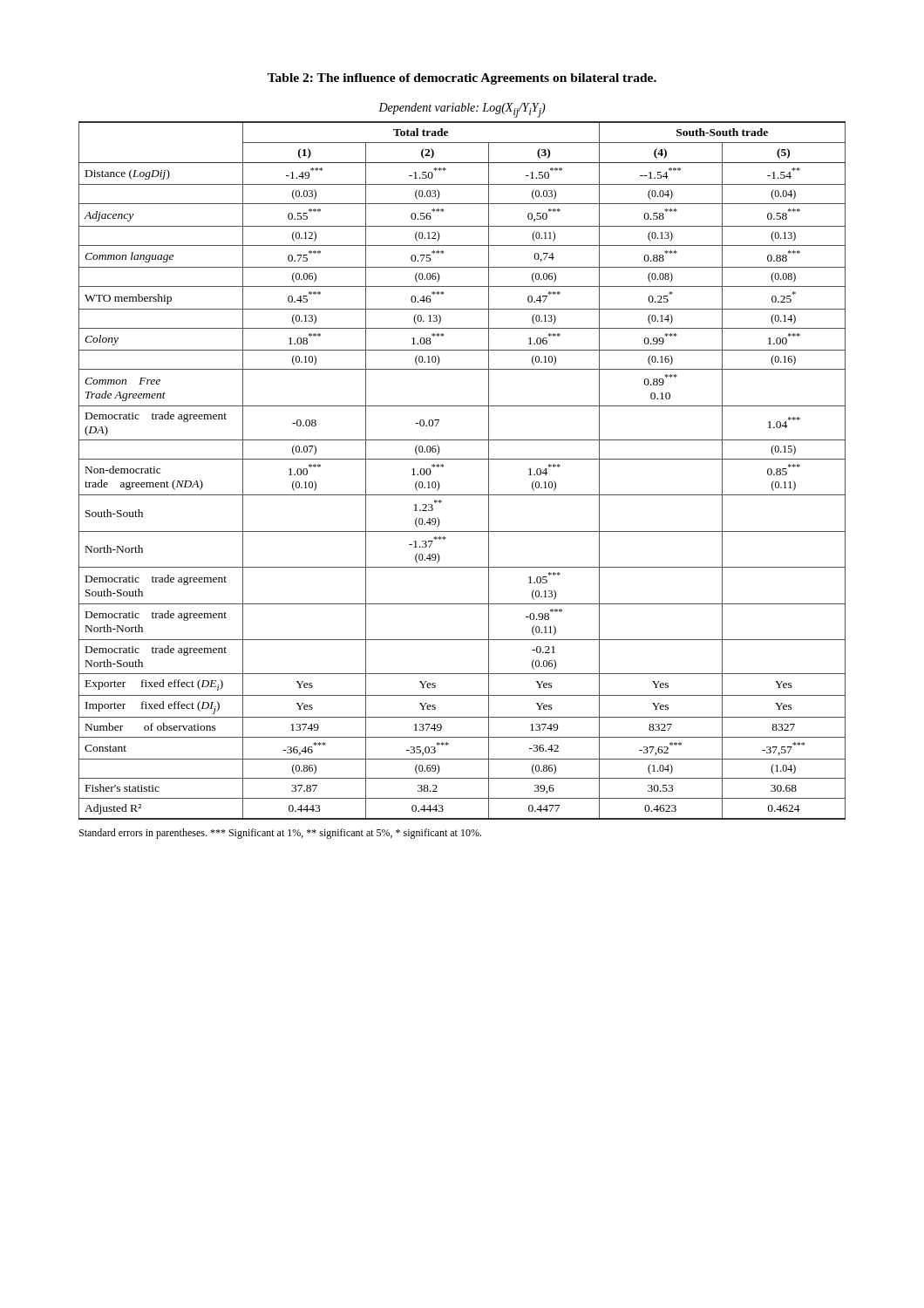The width and height of the screenshot is (924, 1308).
Task: Locate the table with the text "-1.54 **"
Action: pos(462,460)
